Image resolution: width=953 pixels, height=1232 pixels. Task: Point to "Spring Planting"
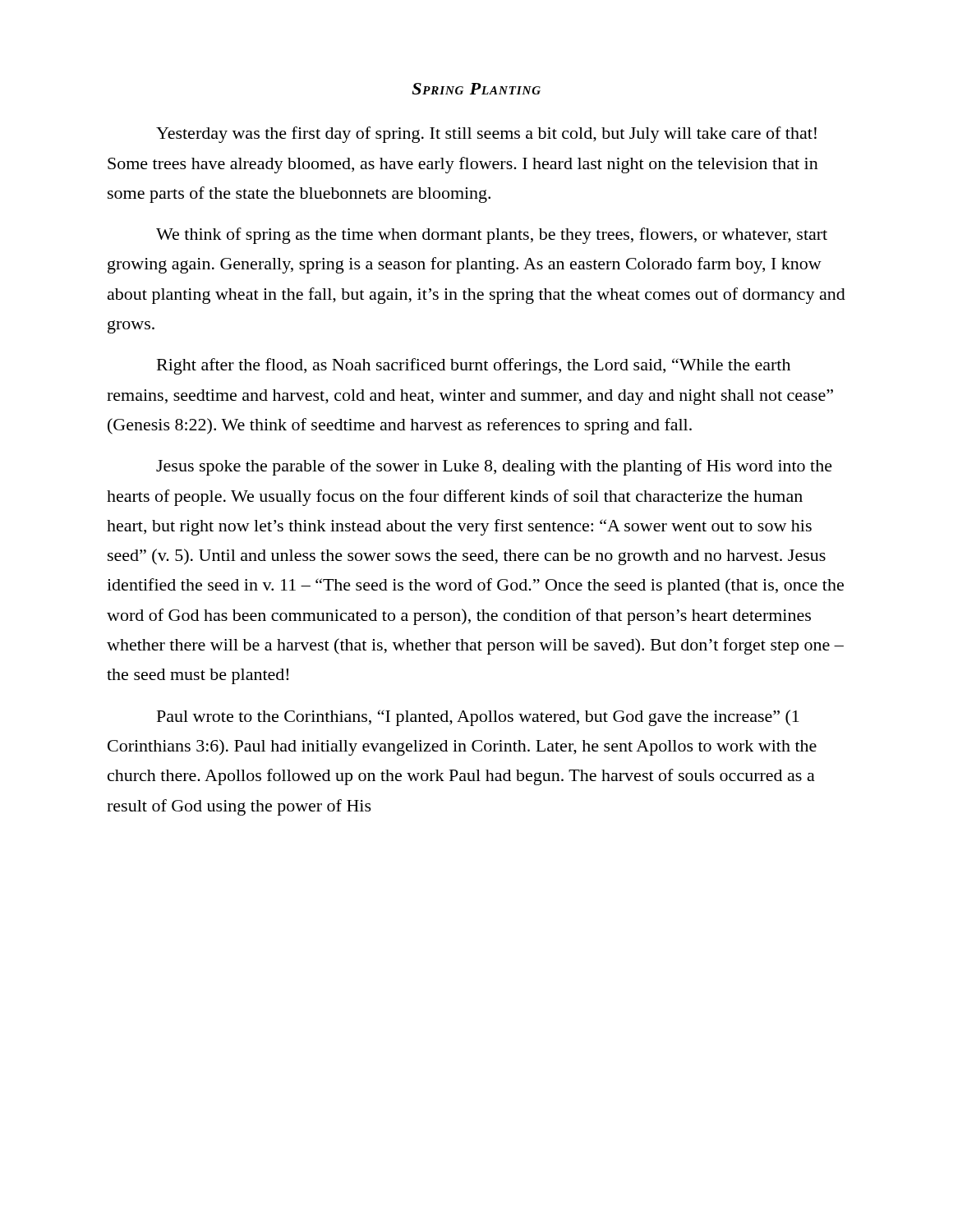476,88
